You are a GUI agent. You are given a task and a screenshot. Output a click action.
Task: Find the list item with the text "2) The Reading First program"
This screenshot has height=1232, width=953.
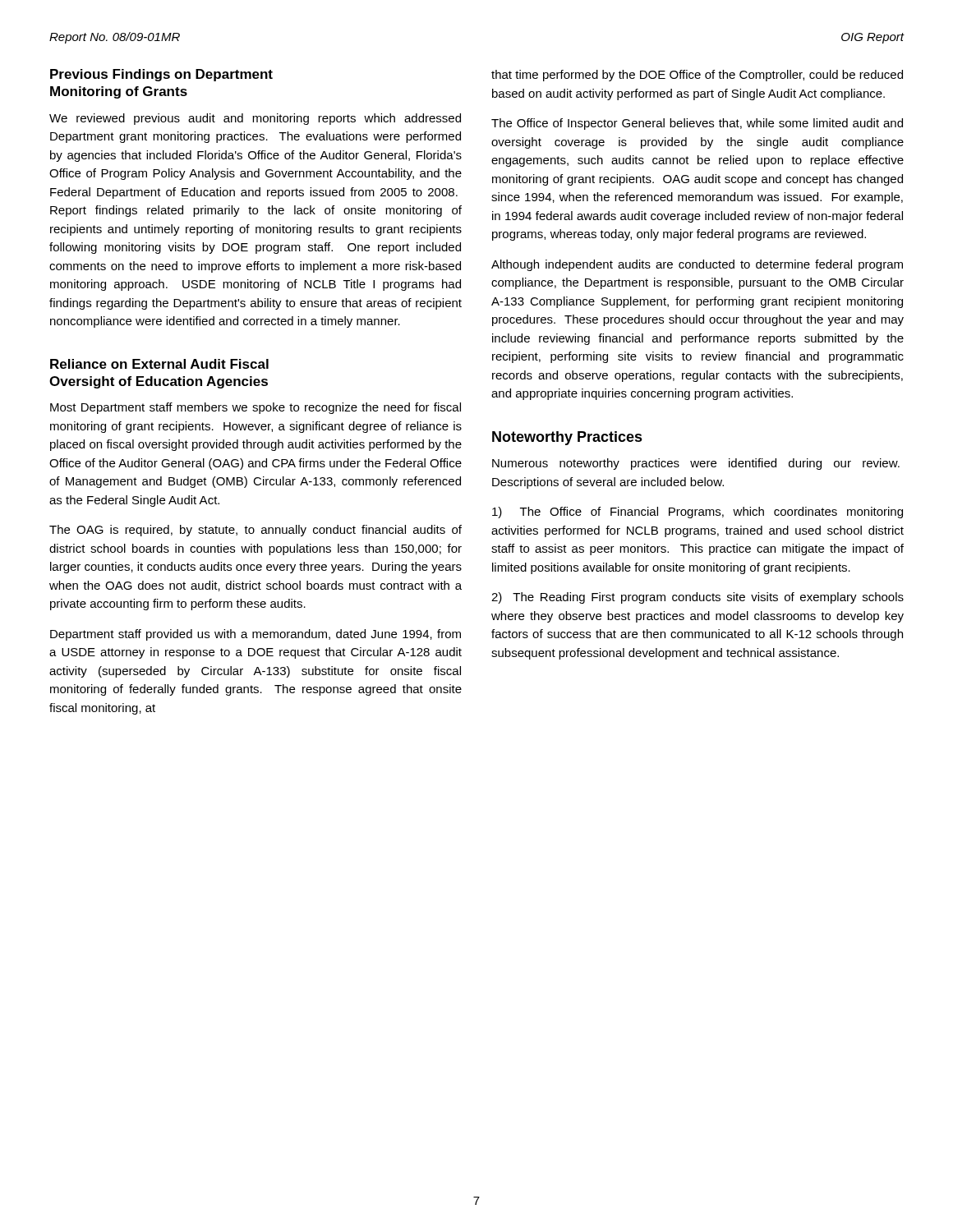(698, 624)
